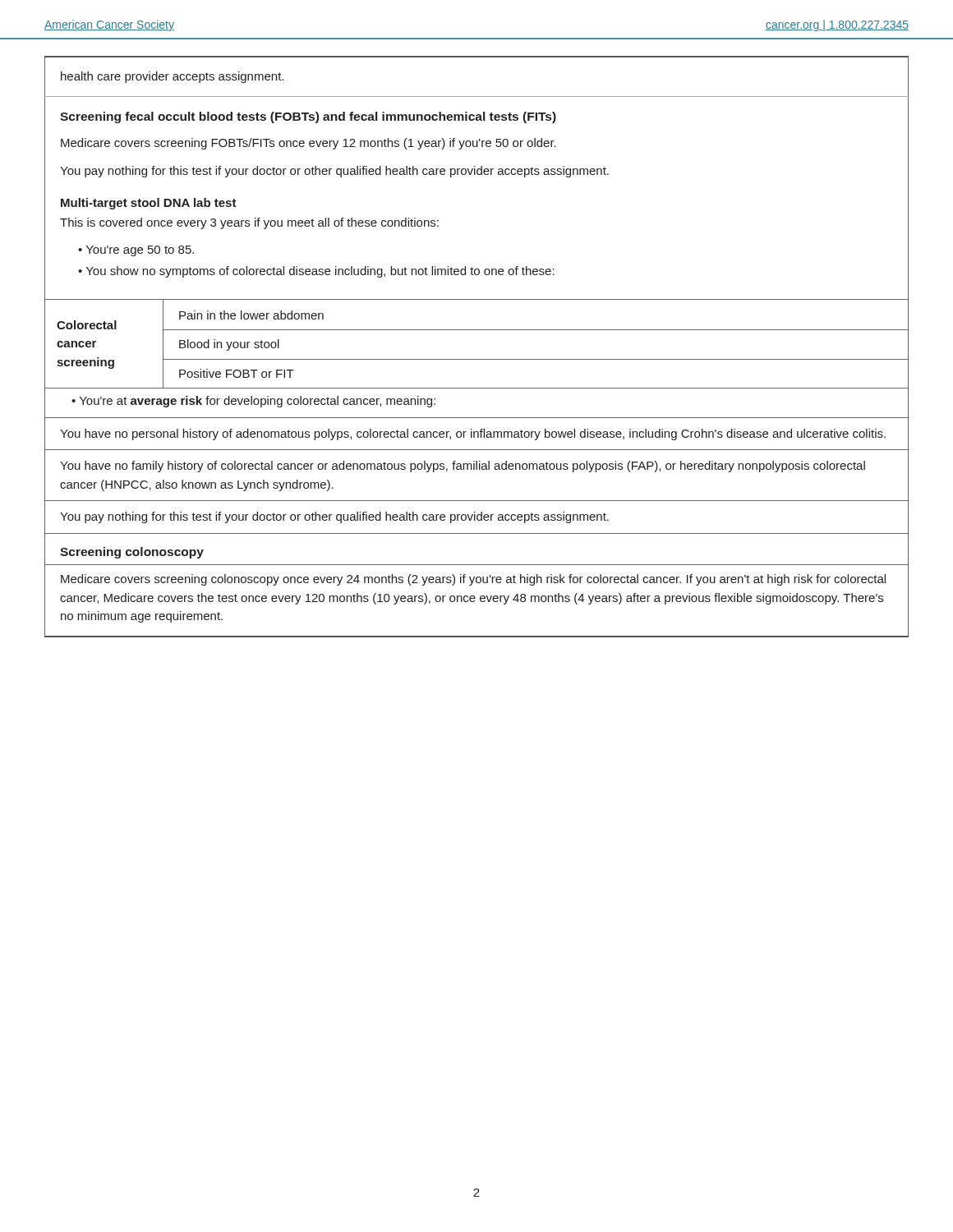Click on the text block starting "Medicare covers screening colonoscopy once every 24"
This screenshot has height=1232, width=953.
pyautogui.click(x=473, y=597)
